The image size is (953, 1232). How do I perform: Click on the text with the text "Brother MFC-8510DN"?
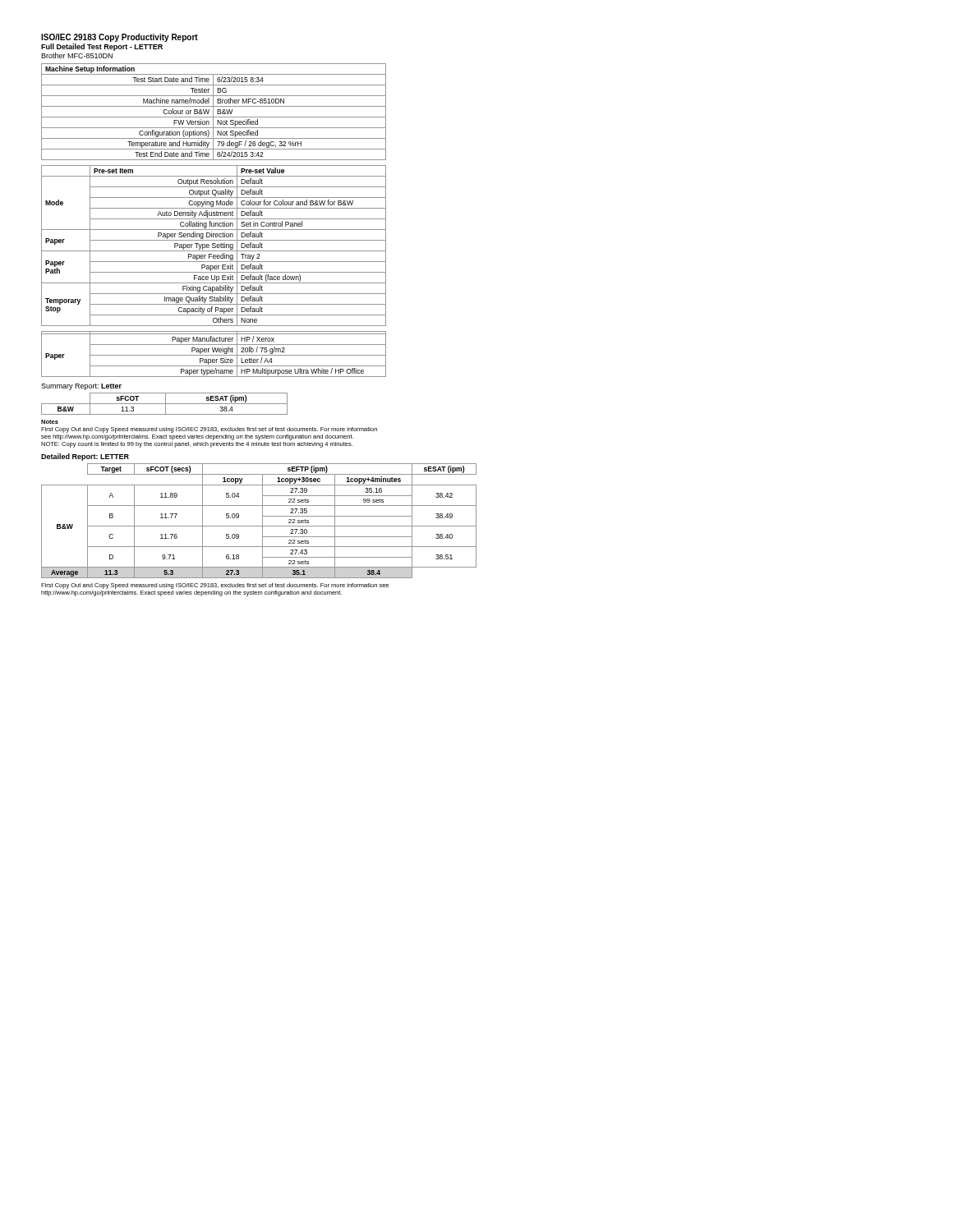(77, 56)
